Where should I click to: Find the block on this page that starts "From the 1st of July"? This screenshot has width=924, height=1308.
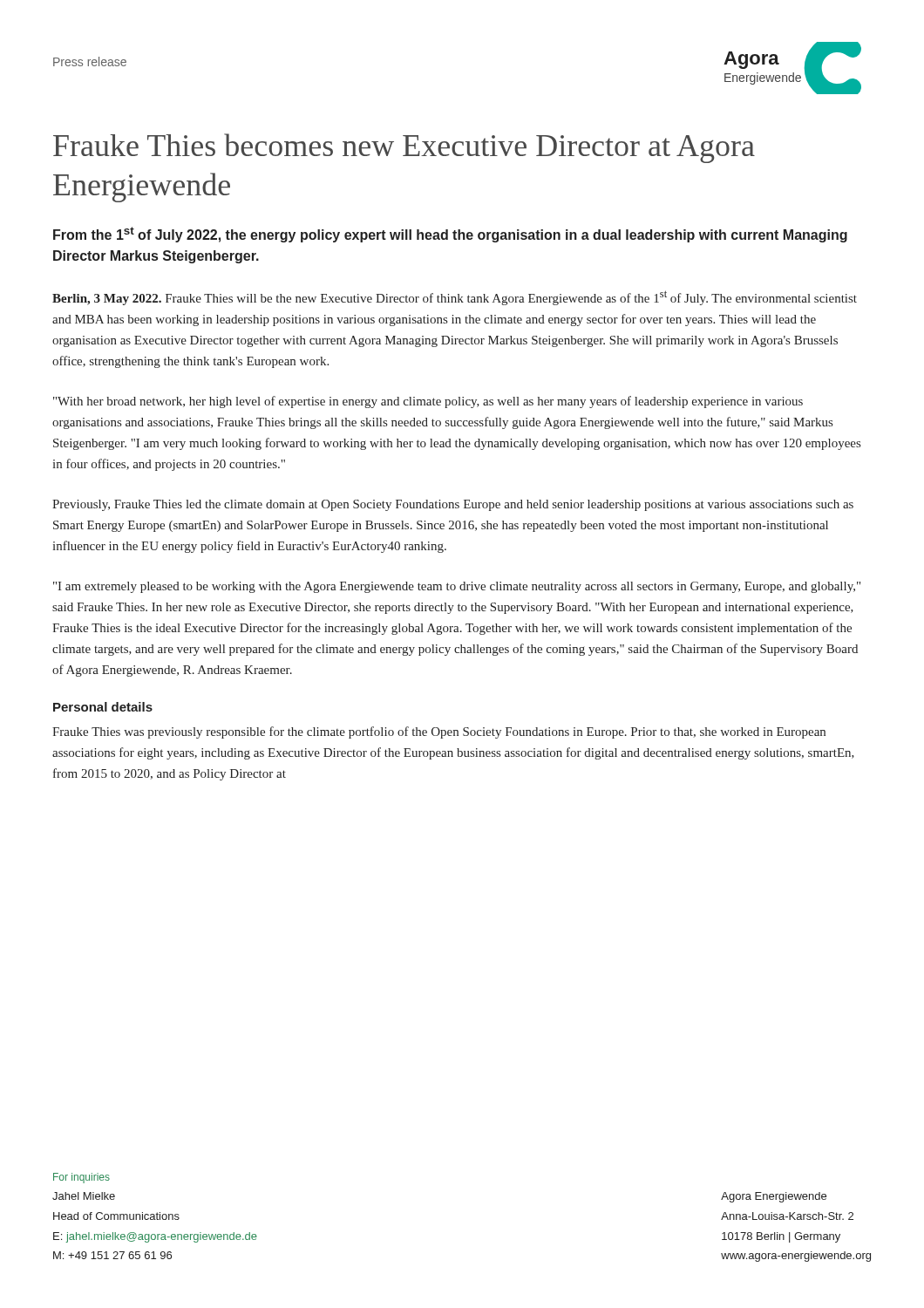(x=450, y=243)
